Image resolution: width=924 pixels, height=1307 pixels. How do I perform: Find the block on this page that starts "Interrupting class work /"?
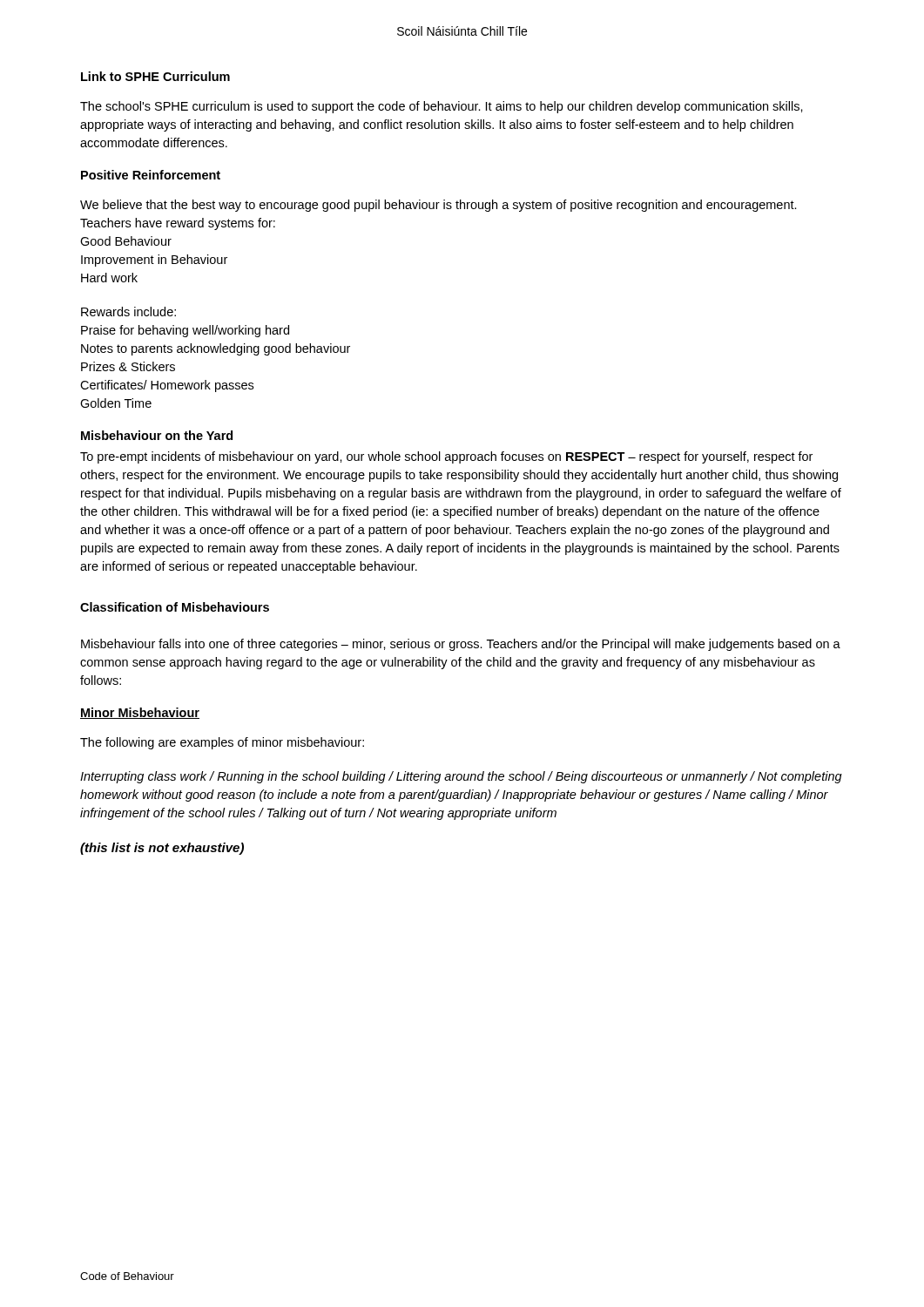pos(461,795)
